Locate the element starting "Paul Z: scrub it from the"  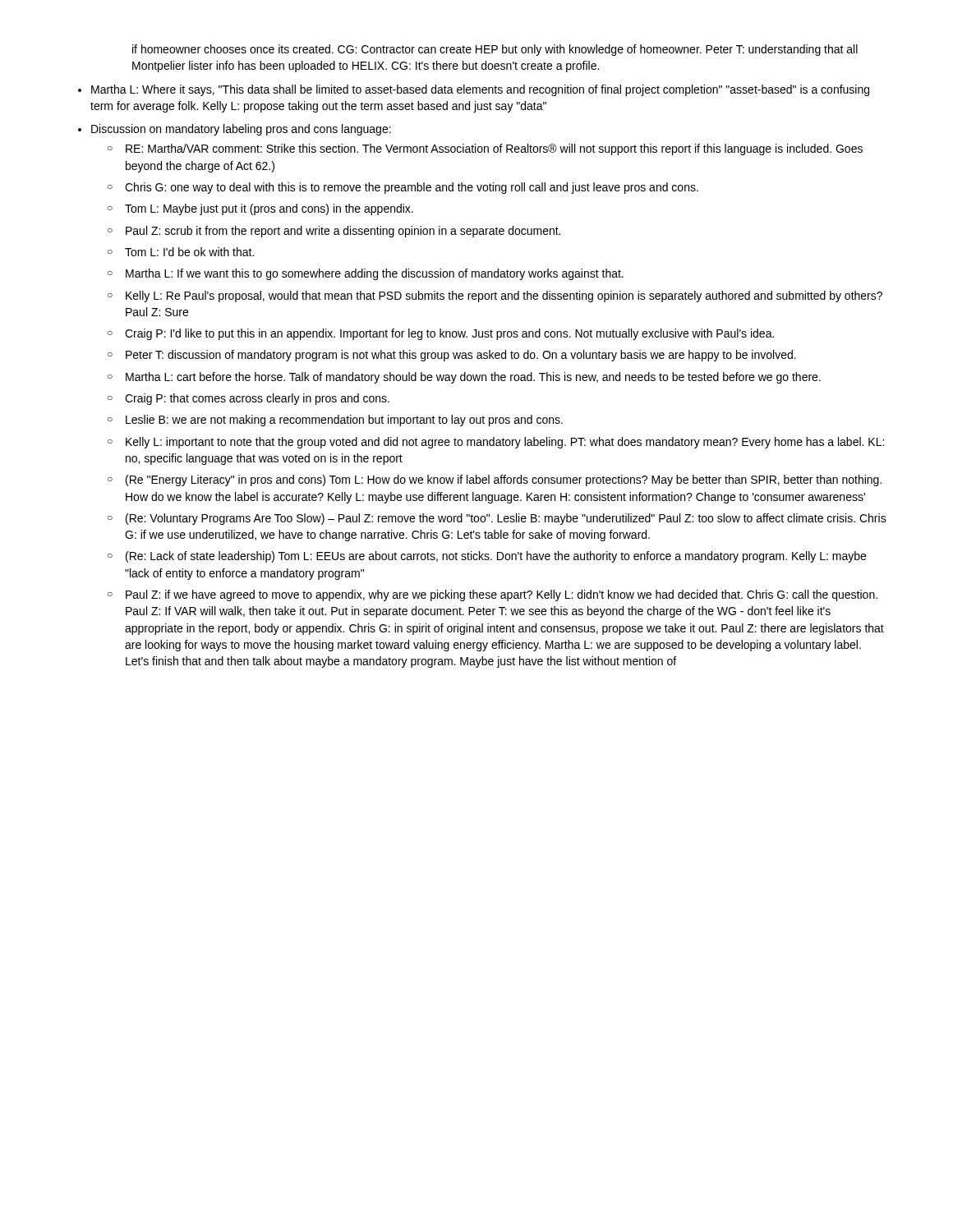pos(343,231)
